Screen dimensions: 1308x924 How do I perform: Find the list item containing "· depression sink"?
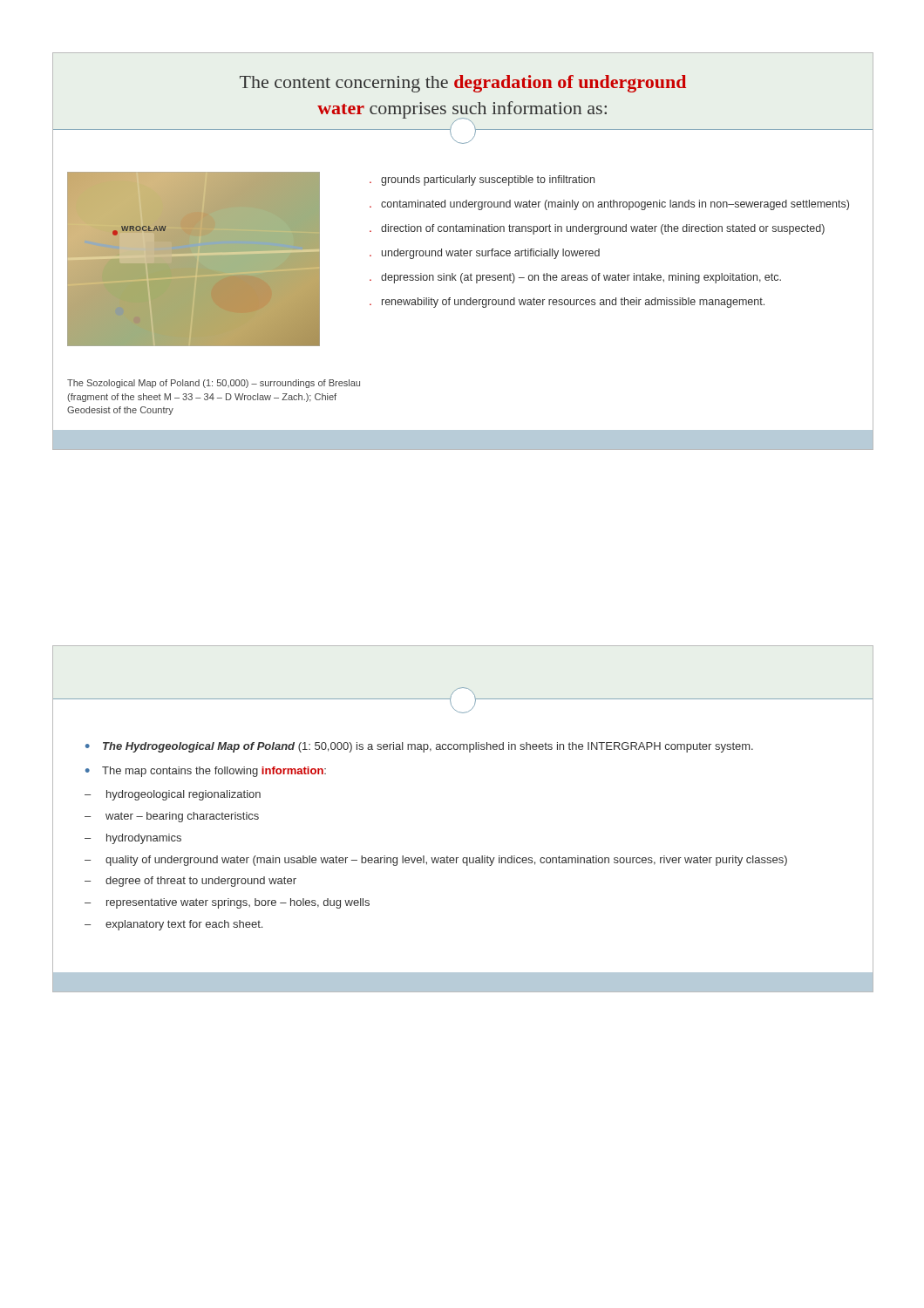click(612, 279)
